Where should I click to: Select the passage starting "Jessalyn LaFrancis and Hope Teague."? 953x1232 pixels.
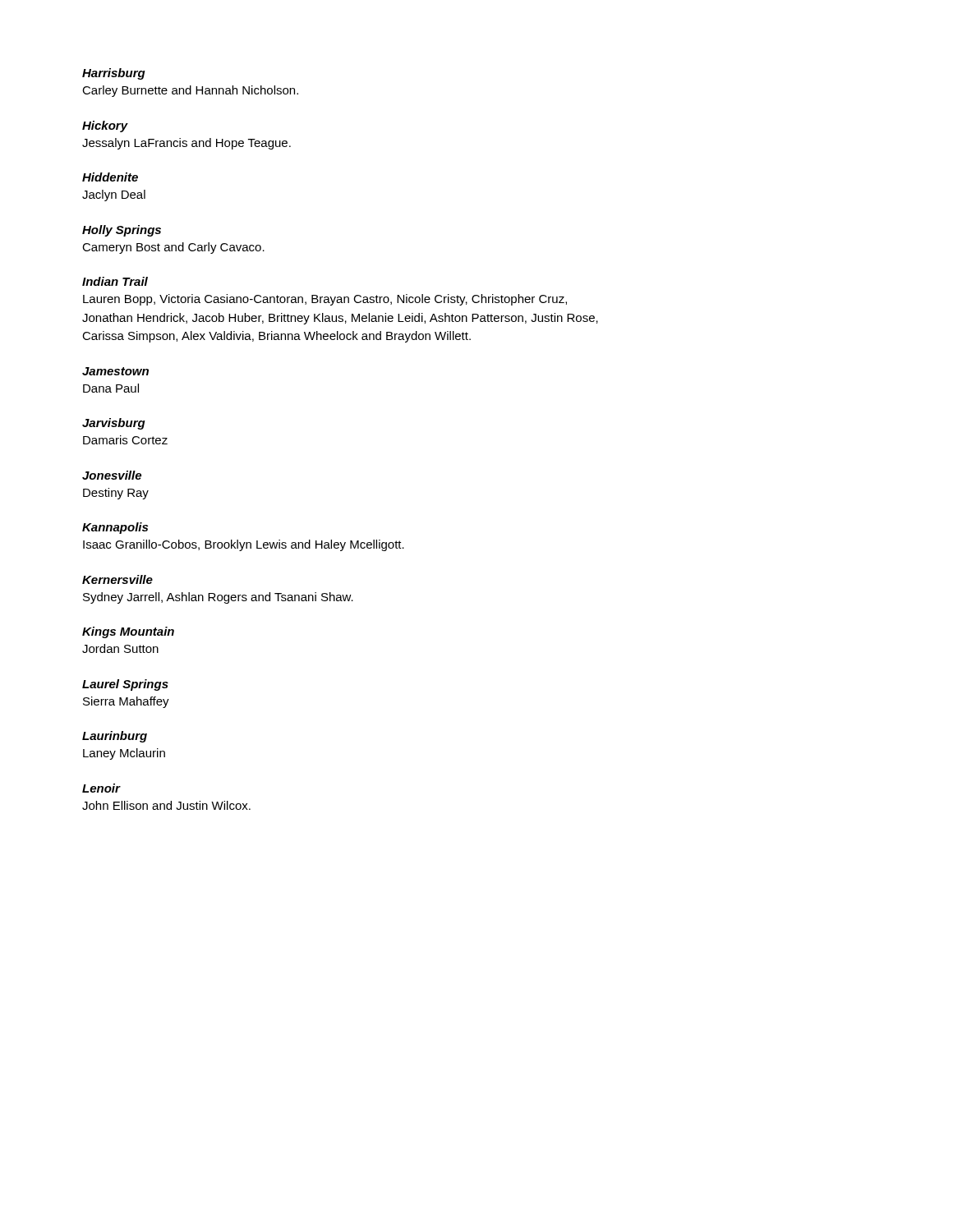click(187, 142)
